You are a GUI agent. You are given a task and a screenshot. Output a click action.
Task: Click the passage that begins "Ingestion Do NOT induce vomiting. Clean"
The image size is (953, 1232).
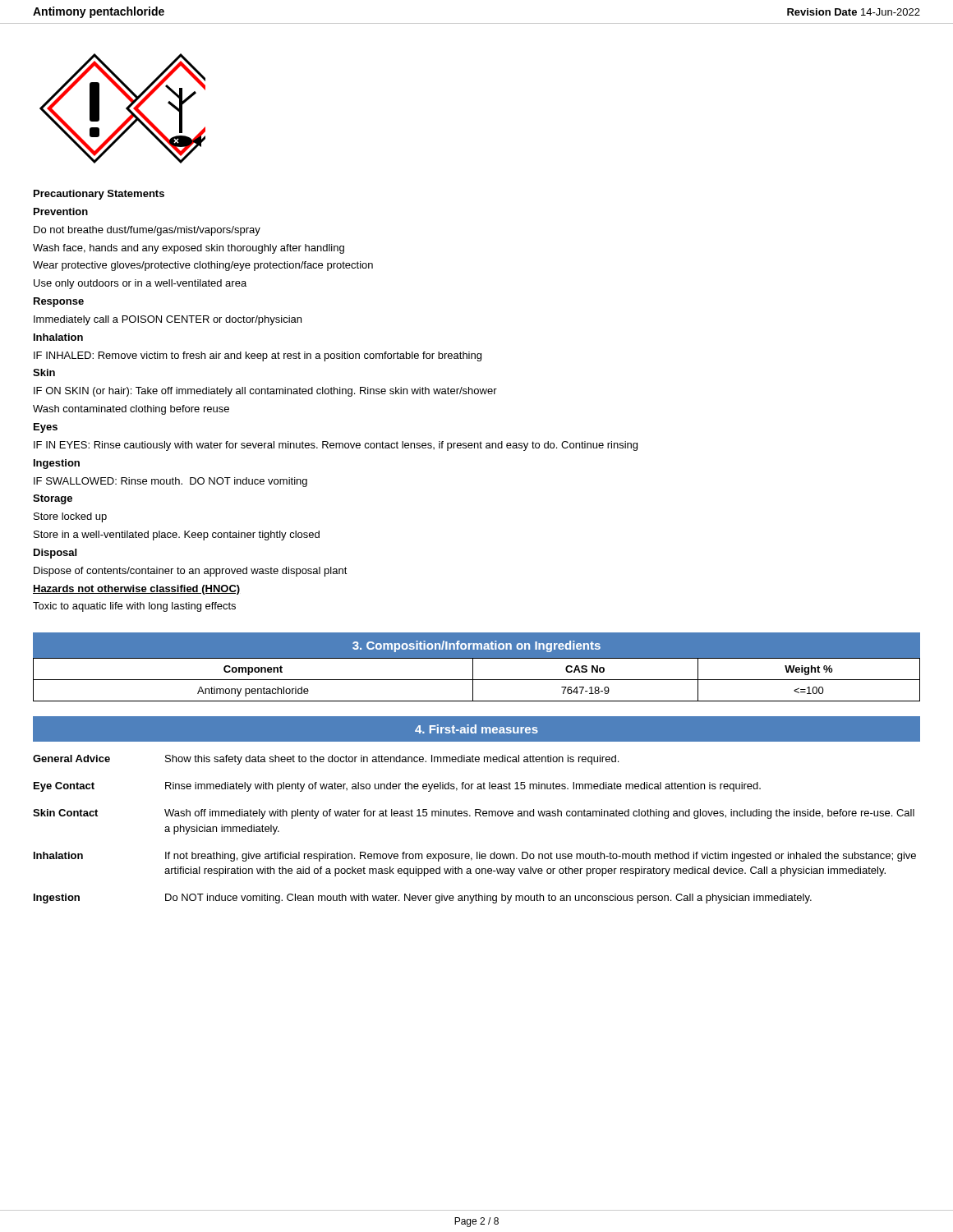(423, 898)
